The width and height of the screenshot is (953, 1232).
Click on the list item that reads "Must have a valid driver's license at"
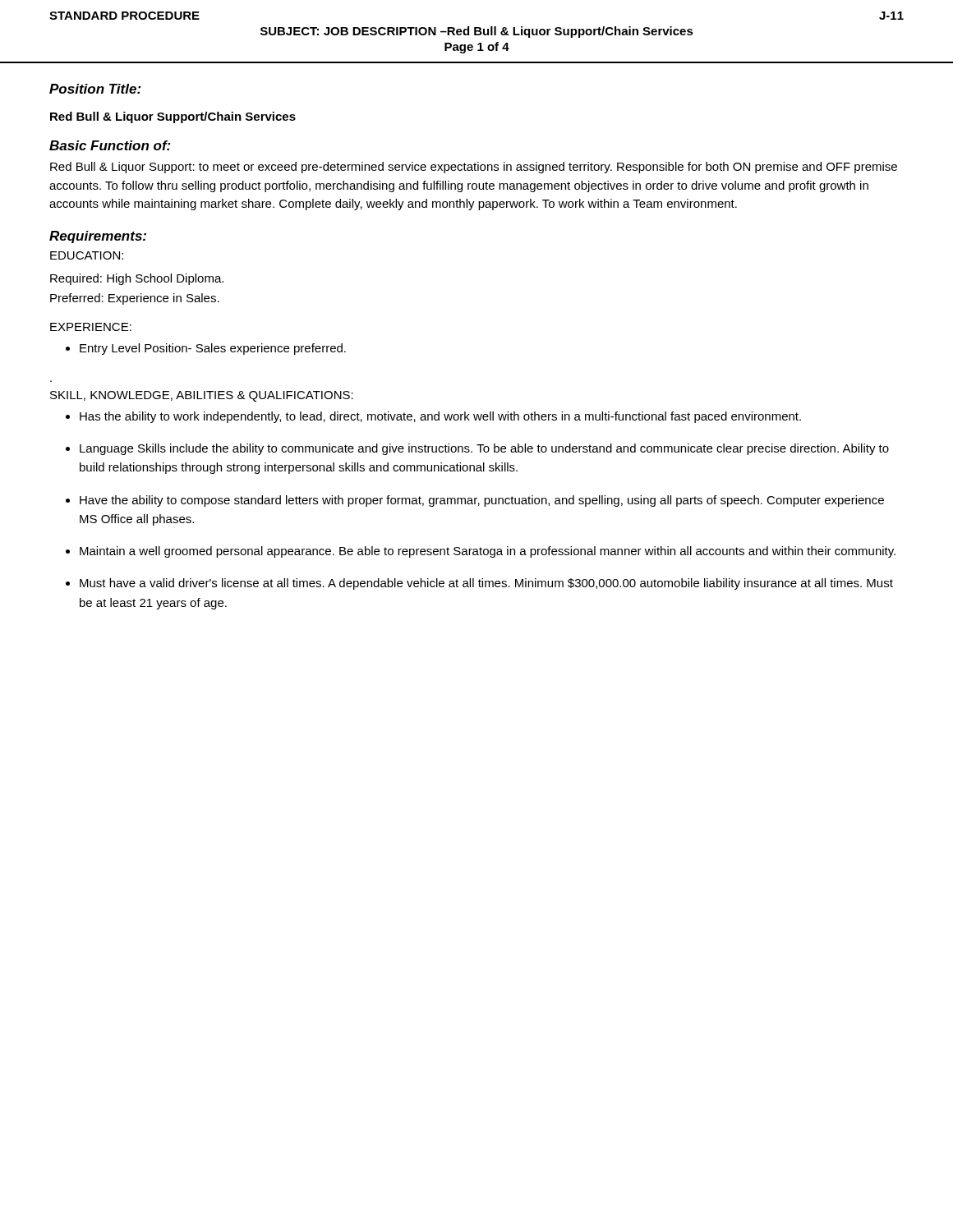pos(486,592)
